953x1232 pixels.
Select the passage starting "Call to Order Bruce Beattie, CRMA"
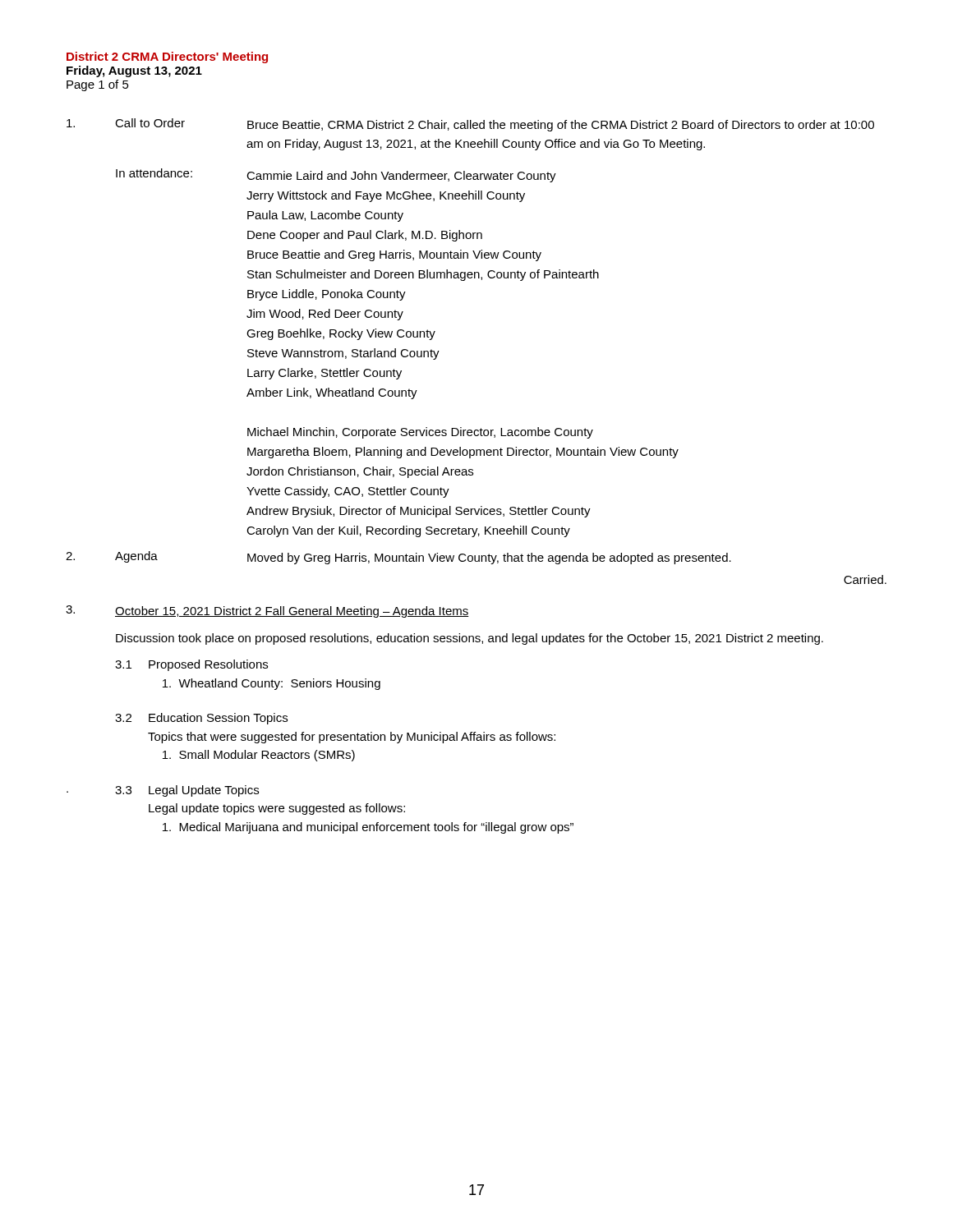476,134
